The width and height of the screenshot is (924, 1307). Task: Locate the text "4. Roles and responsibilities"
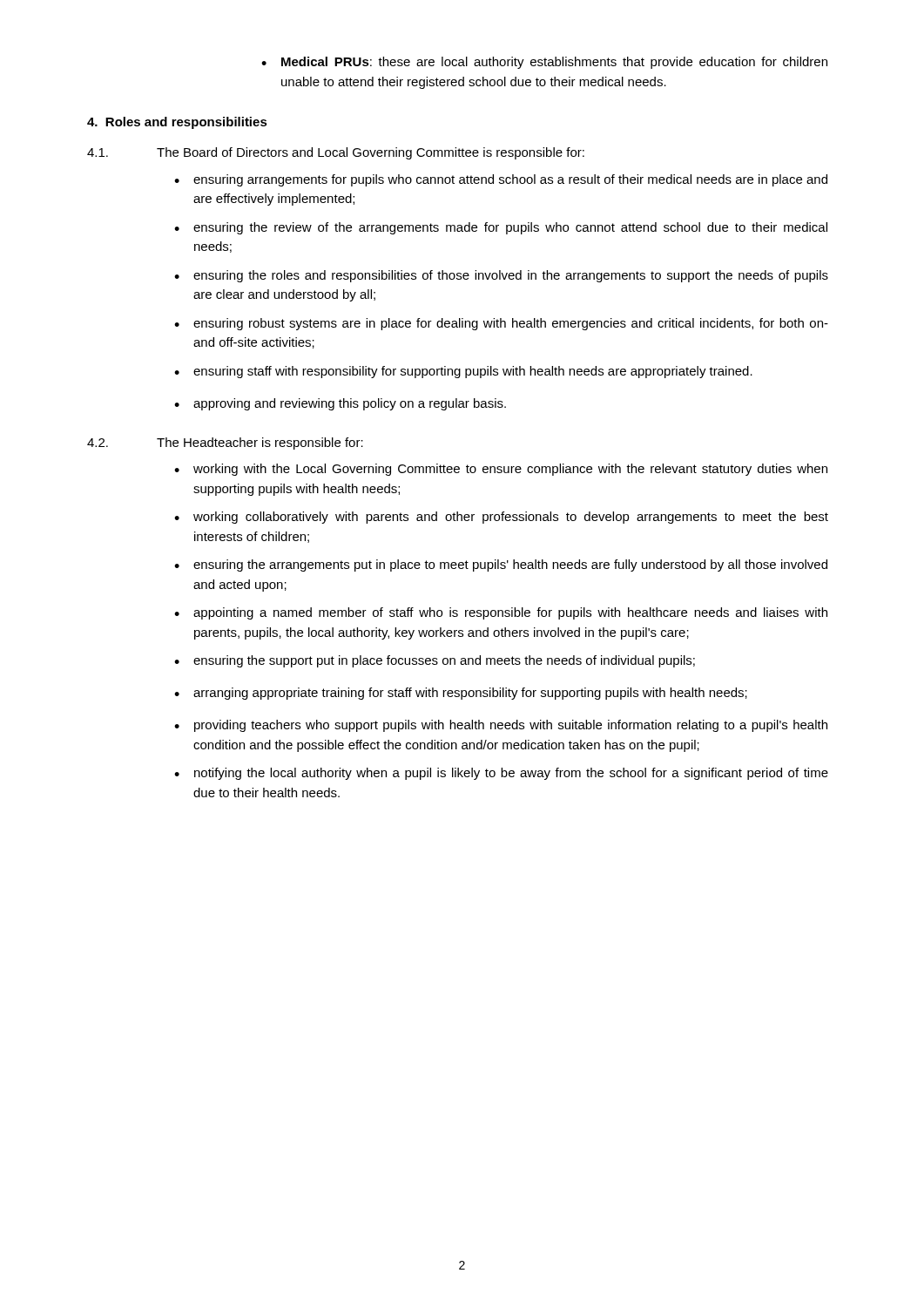coord(177,122)
